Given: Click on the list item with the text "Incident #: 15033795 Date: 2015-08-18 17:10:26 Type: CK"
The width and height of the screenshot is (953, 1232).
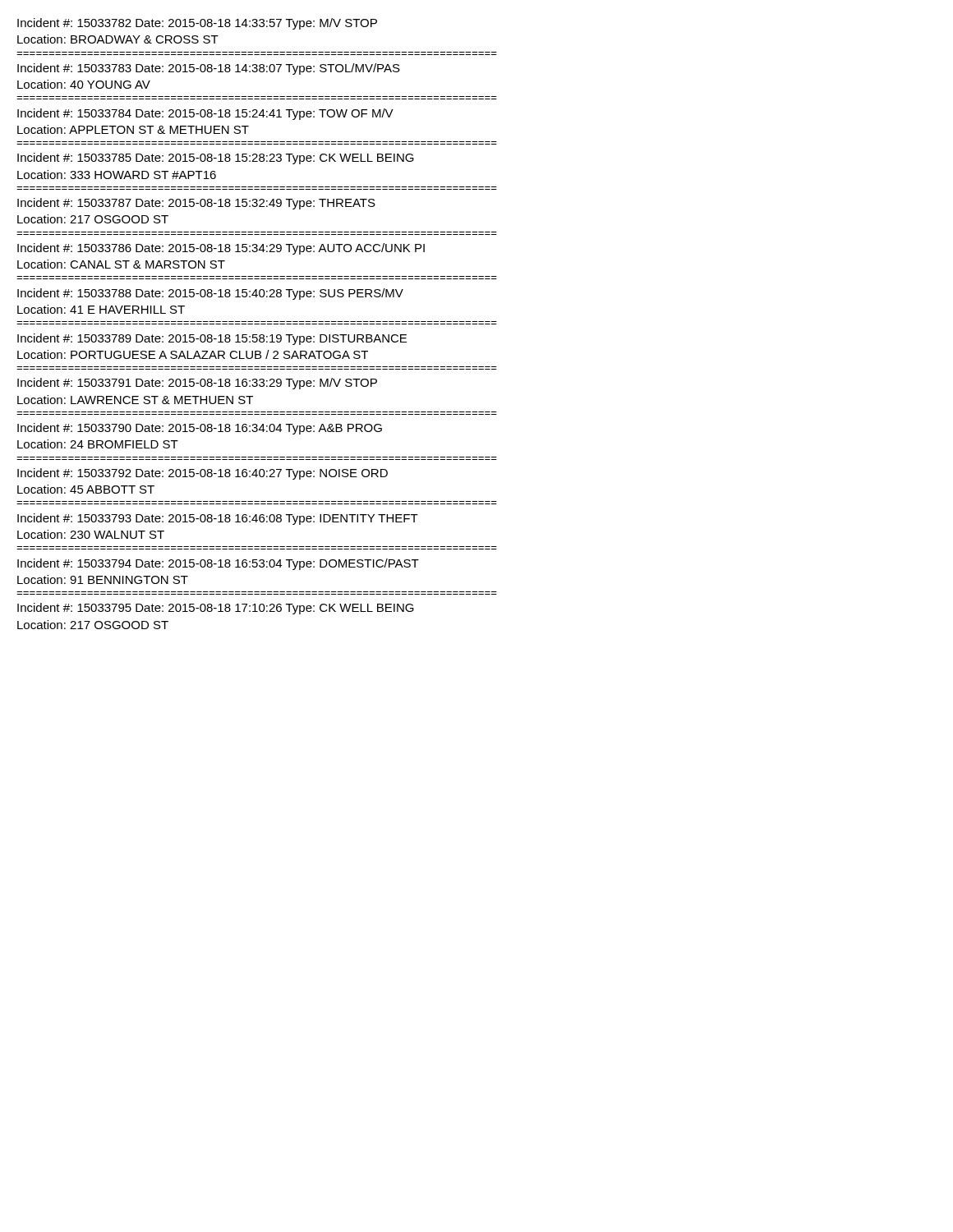Looking at the screenshot, I should [x=216, y=609].
